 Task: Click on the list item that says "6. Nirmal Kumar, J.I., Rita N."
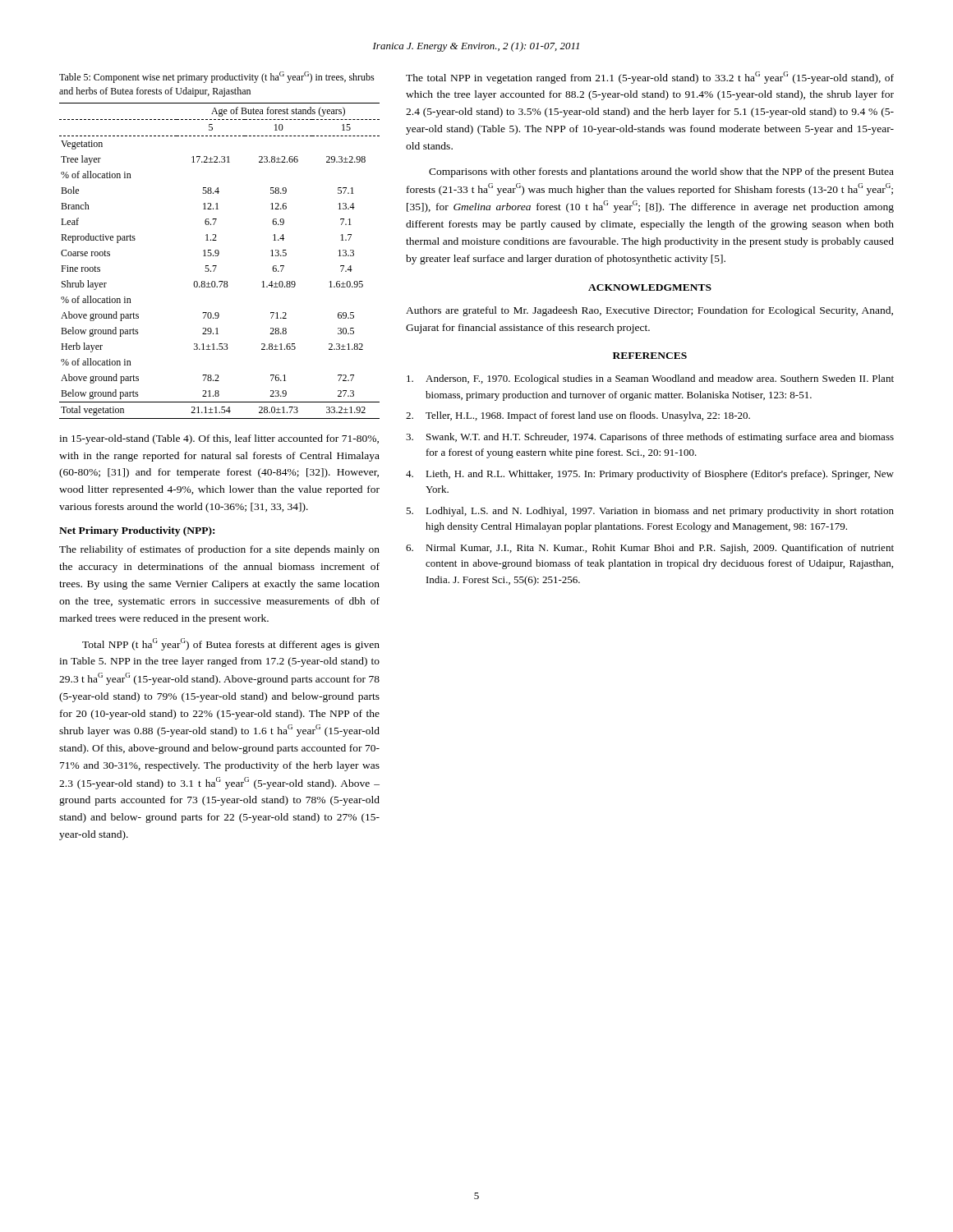(x=650, y=564)
